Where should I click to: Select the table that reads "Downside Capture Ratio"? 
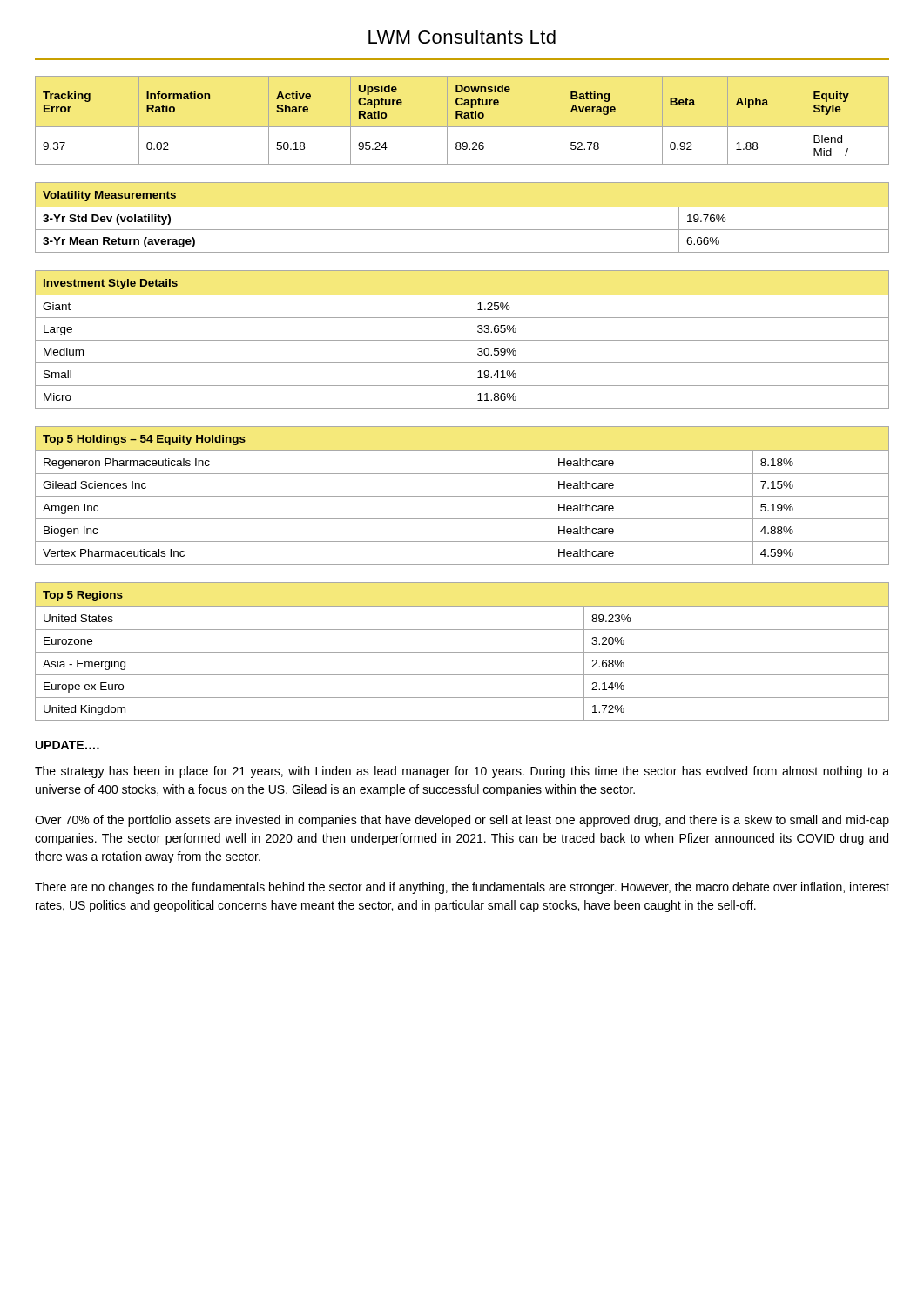pyautogui.click(x=462, y=120)
